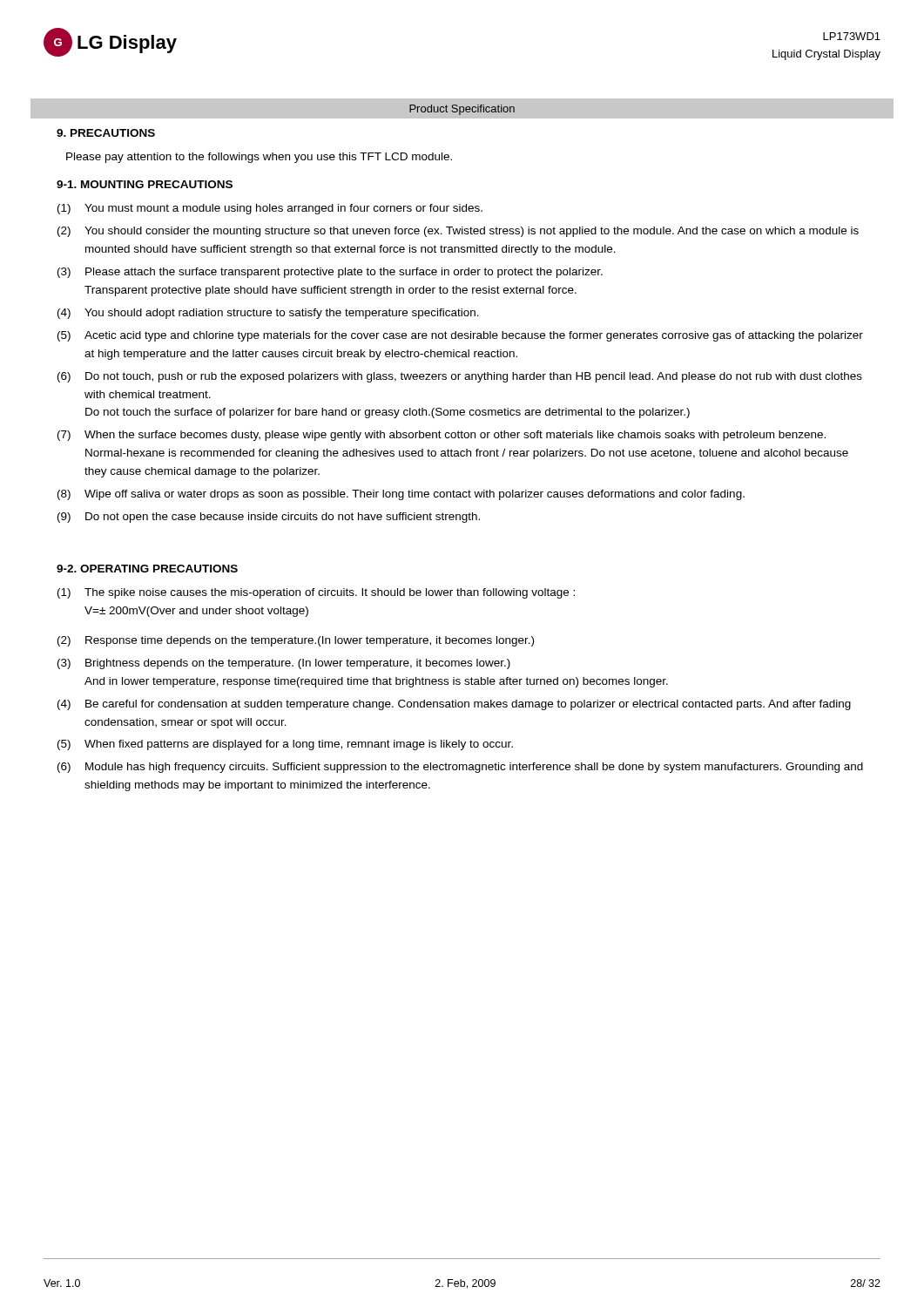Click on the element starting "9. PRECAUTIONS"
Image resolution: width=924 pixels, height=1307 pixels.
pyautogui.click(x=106, y=133)
